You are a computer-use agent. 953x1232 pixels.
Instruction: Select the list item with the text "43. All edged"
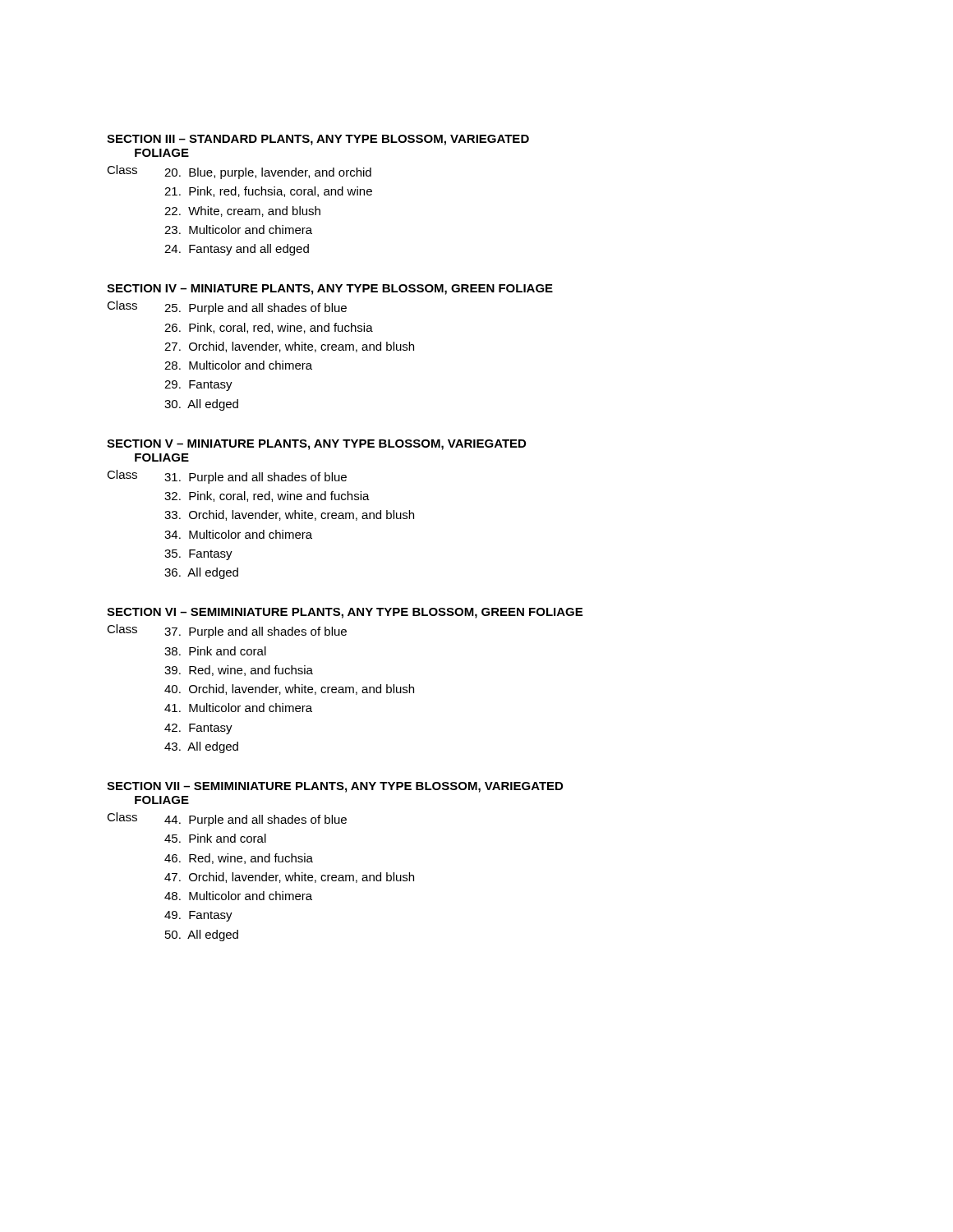point(202,746)
